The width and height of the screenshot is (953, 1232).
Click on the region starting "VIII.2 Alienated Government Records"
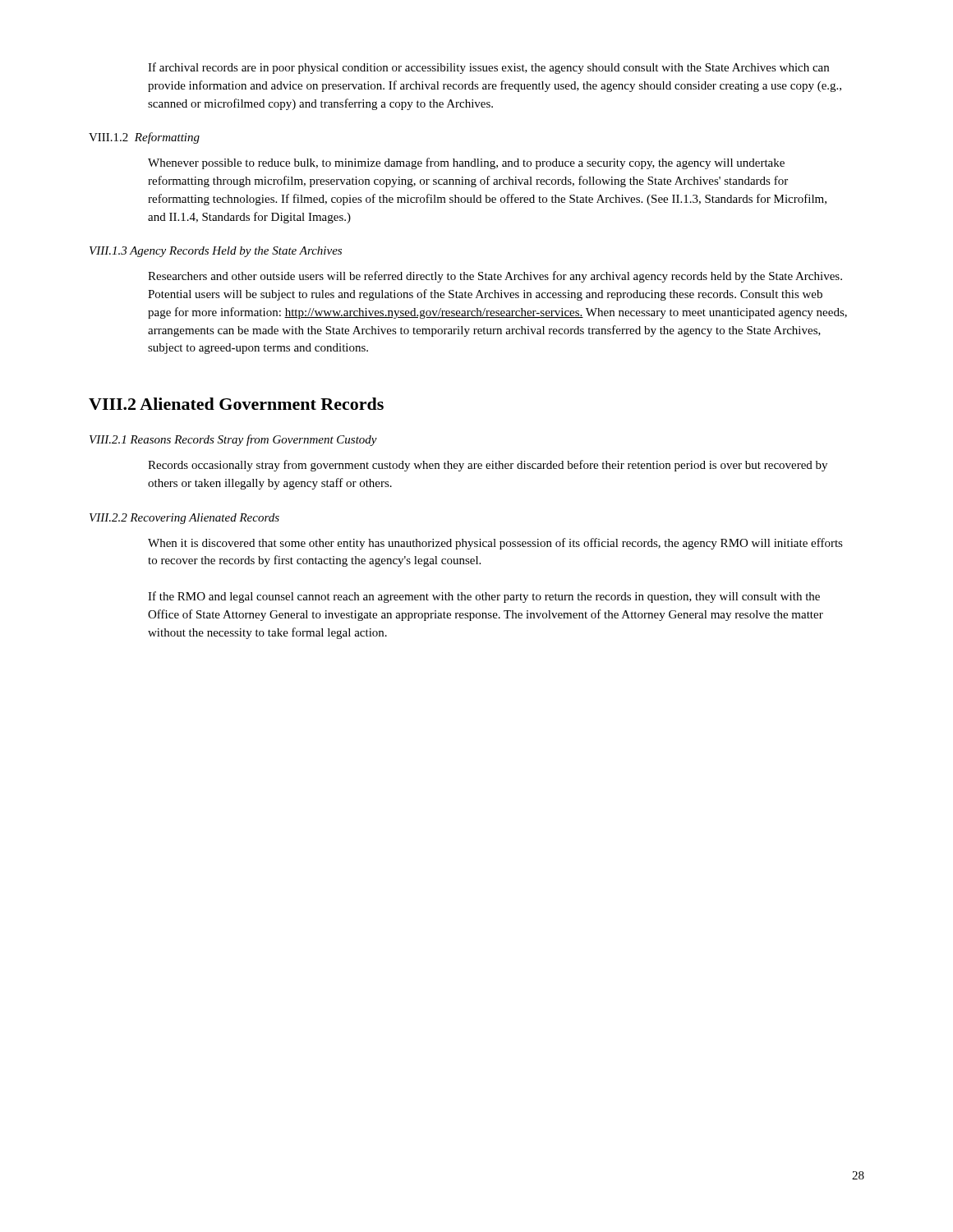click(236, 404)
